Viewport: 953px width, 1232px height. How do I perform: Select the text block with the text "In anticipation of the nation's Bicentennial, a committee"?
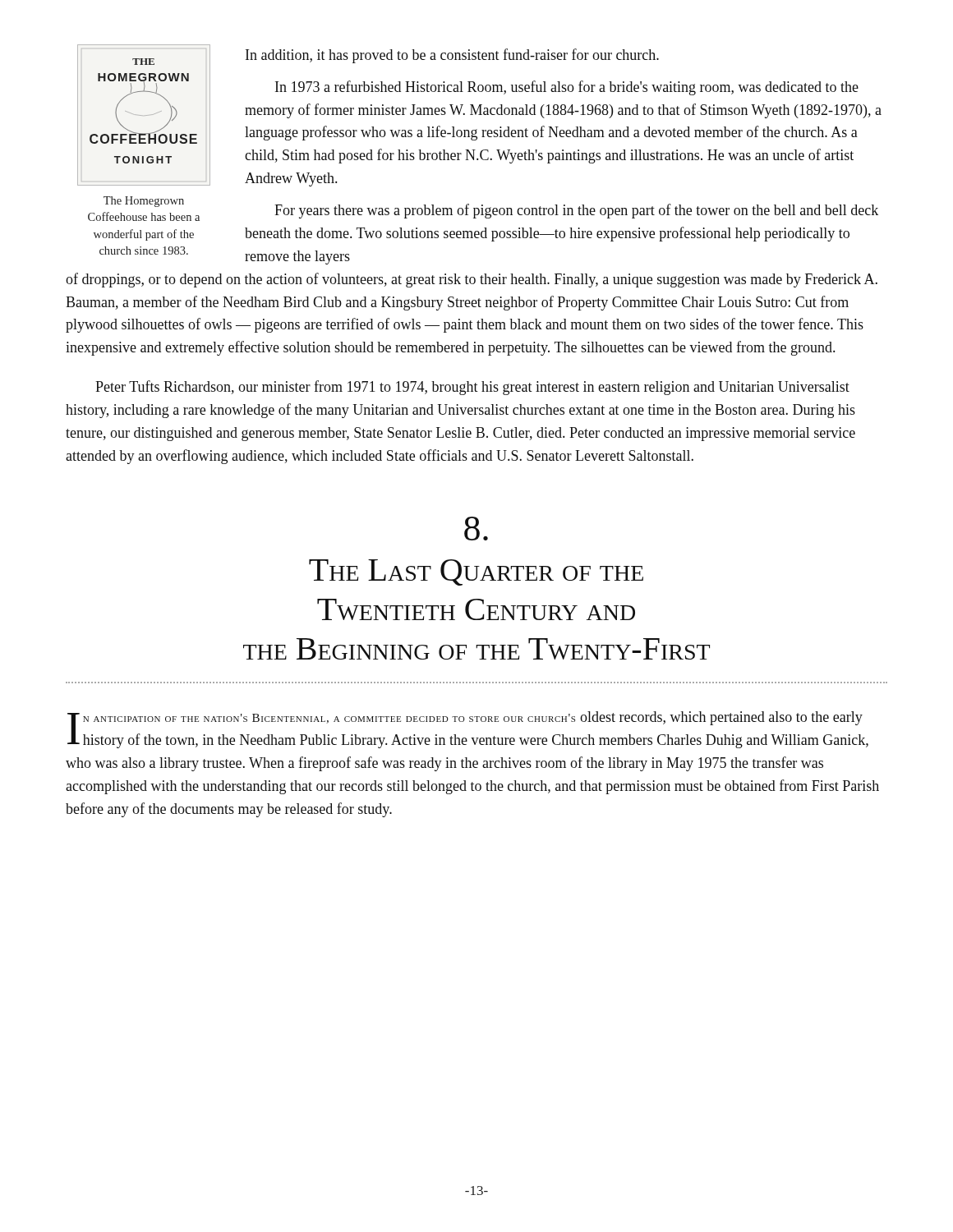(x=473, y=762)
